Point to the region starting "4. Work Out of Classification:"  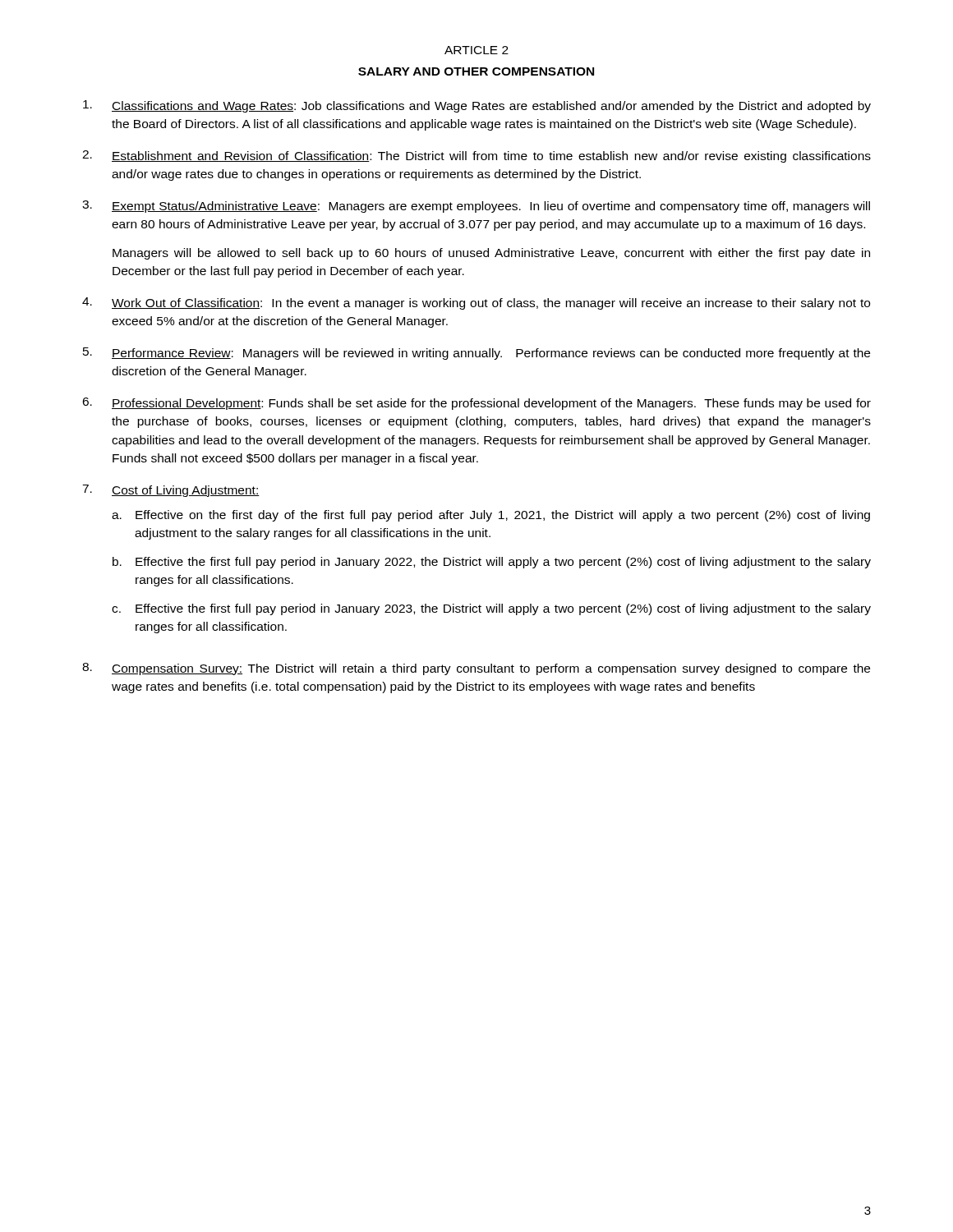click(476, 312)
